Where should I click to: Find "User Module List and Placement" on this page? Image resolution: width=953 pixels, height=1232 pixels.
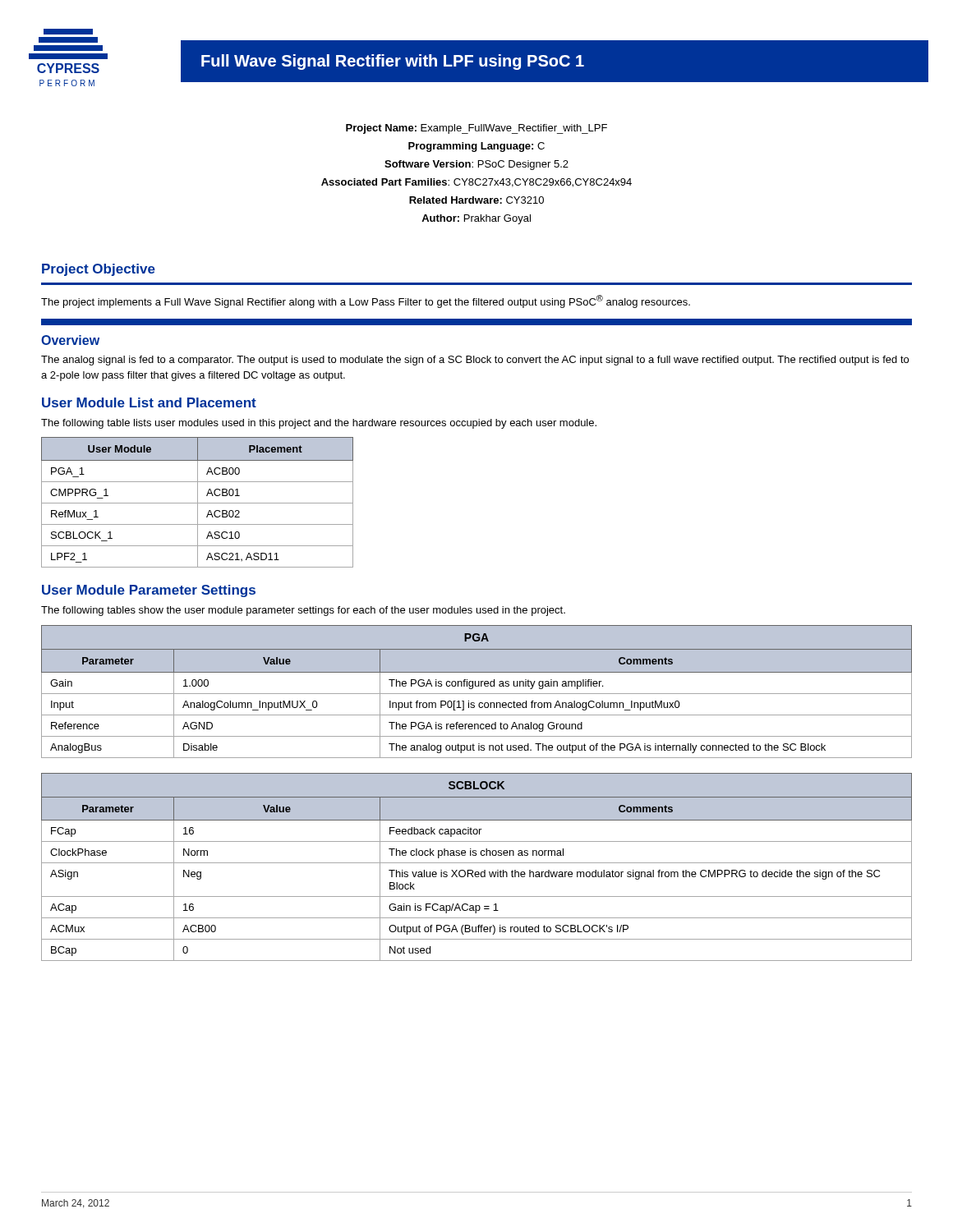(149, 403)
